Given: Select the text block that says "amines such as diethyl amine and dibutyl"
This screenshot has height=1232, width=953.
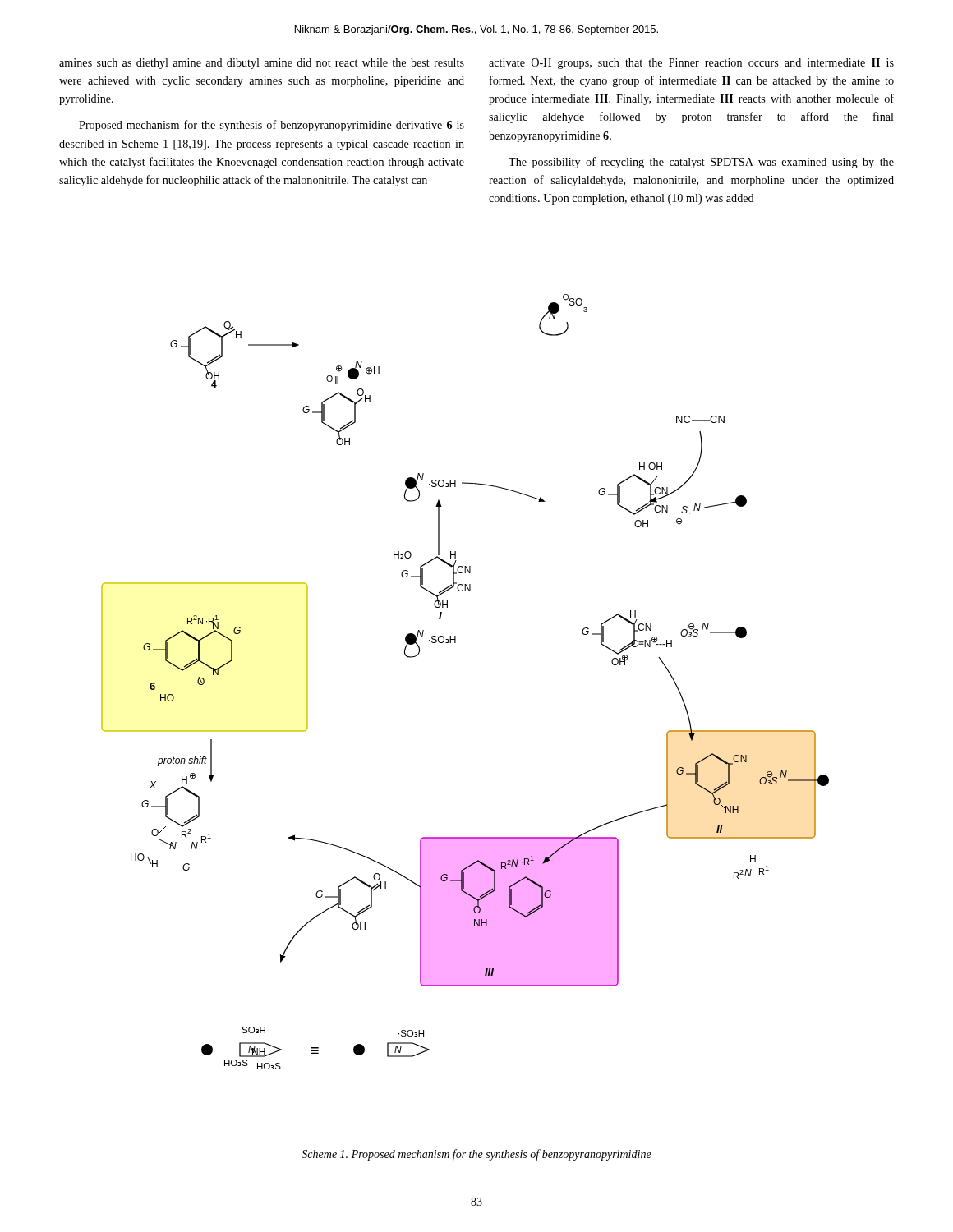Looking at the screenshot, I should (x=262, y=121).
